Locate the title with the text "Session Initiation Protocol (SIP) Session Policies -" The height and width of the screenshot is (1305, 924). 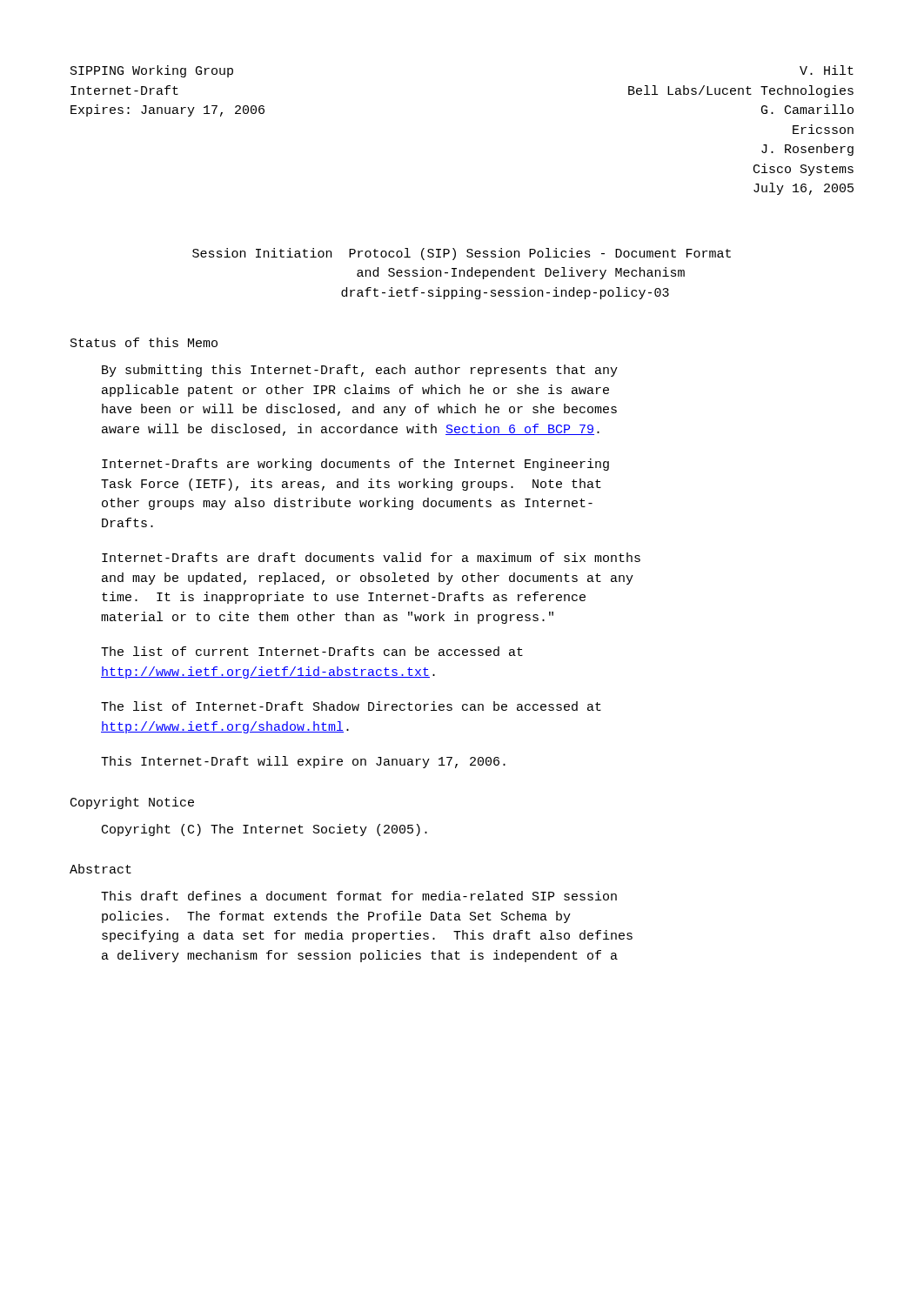(462, 274)
